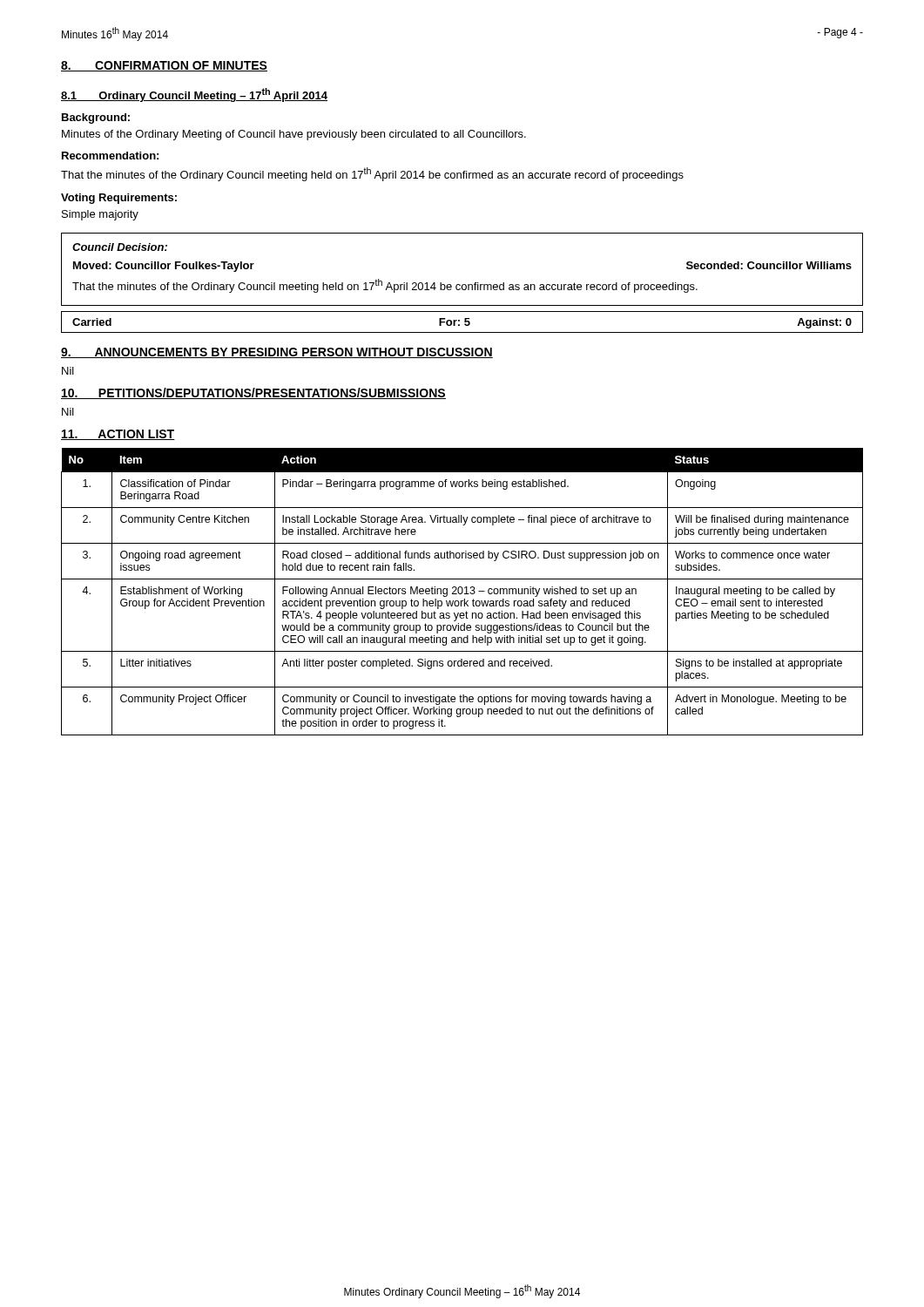Image resolution: width=924 pixels, height=1307 pixels.
Task: Point to the element starting "8. CONFIRMATION OF"
Action: 164,65
